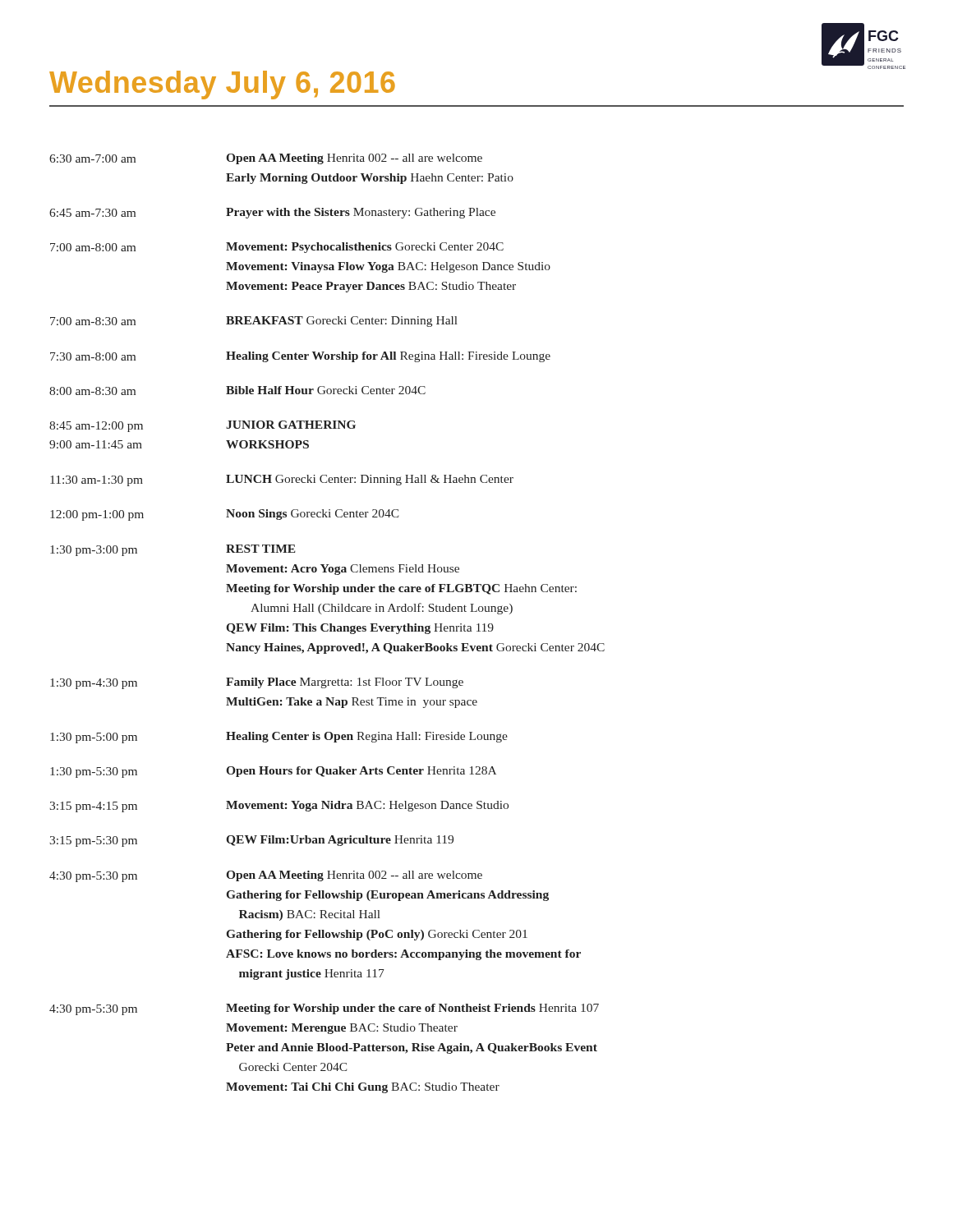
Task: Locate the block starting "6:30 am-7:00 am Open AA Meeting Henrita 002"
Action: (x=476, y=168)
